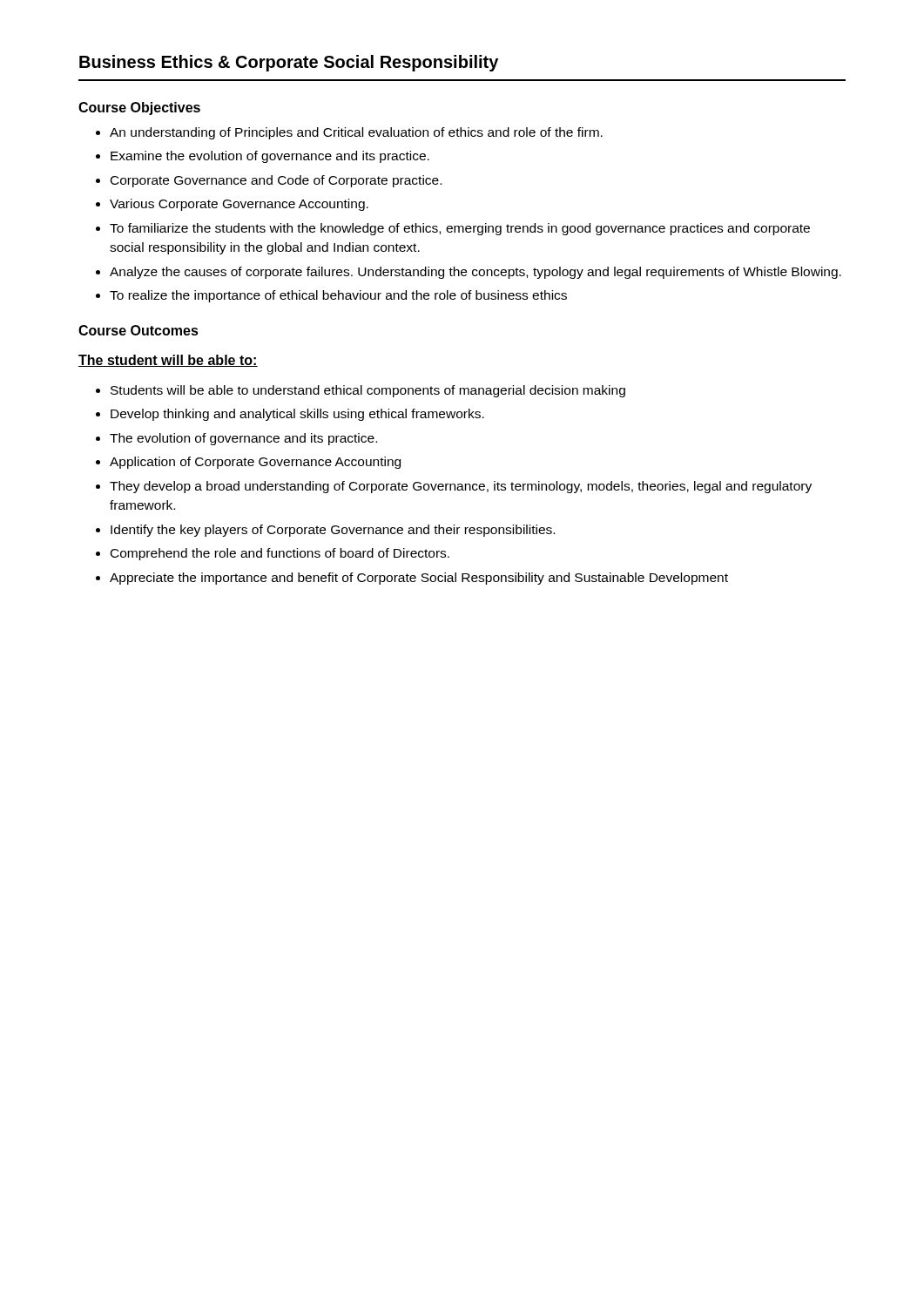The height and width of the screenshot is (1307, 924).
Task: Select the list item that reads "To realize the importance"
Action: click(462, 296)
